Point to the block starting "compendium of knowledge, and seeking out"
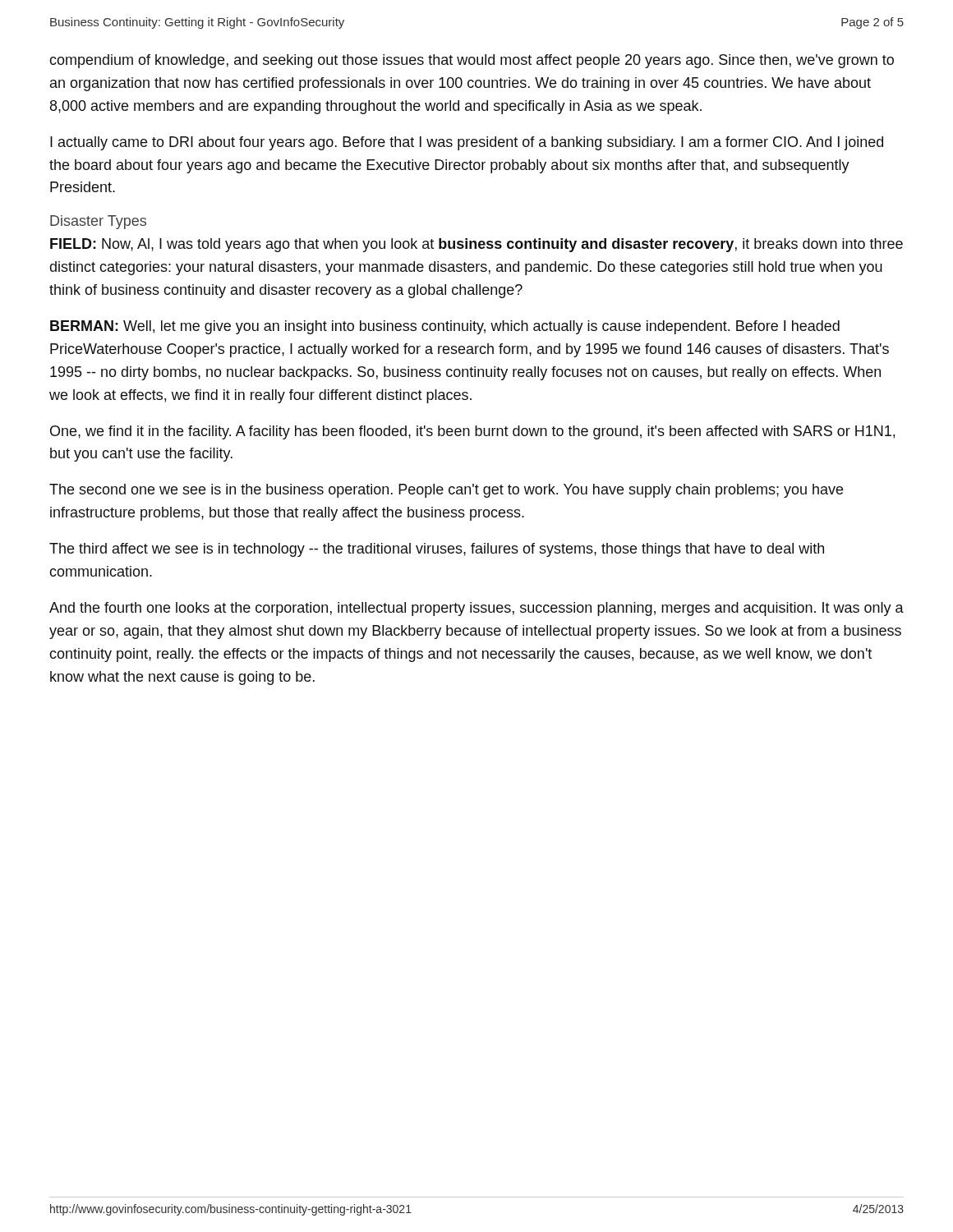953x1232 pixels. tap(472, 83)
